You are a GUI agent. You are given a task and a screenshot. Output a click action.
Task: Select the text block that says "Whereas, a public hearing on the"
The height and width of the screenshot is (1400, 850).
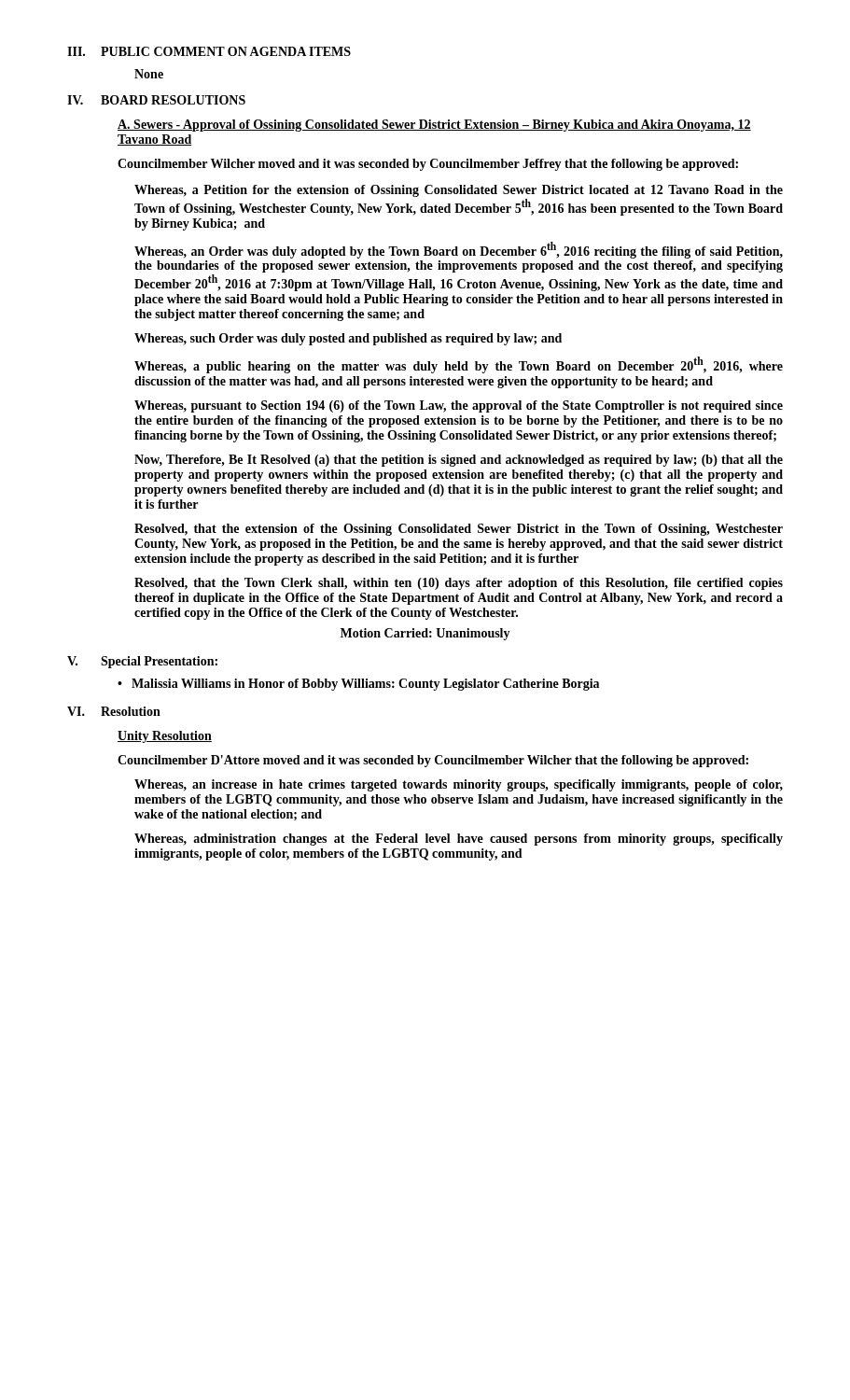(459, 372)
